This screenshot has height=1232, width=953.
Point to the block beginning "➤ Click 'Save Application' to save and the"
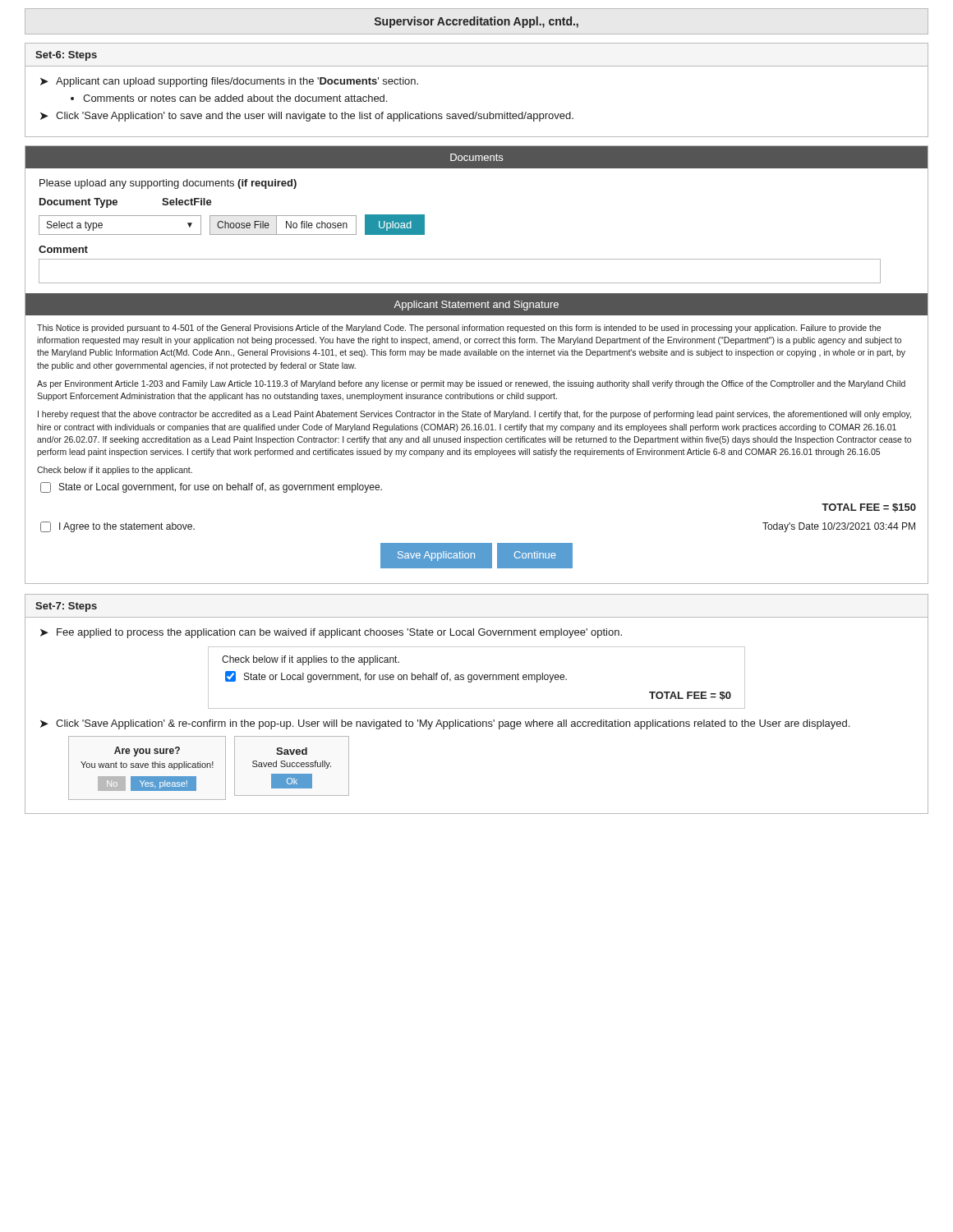pyautogui.click(x=306, y=116)
